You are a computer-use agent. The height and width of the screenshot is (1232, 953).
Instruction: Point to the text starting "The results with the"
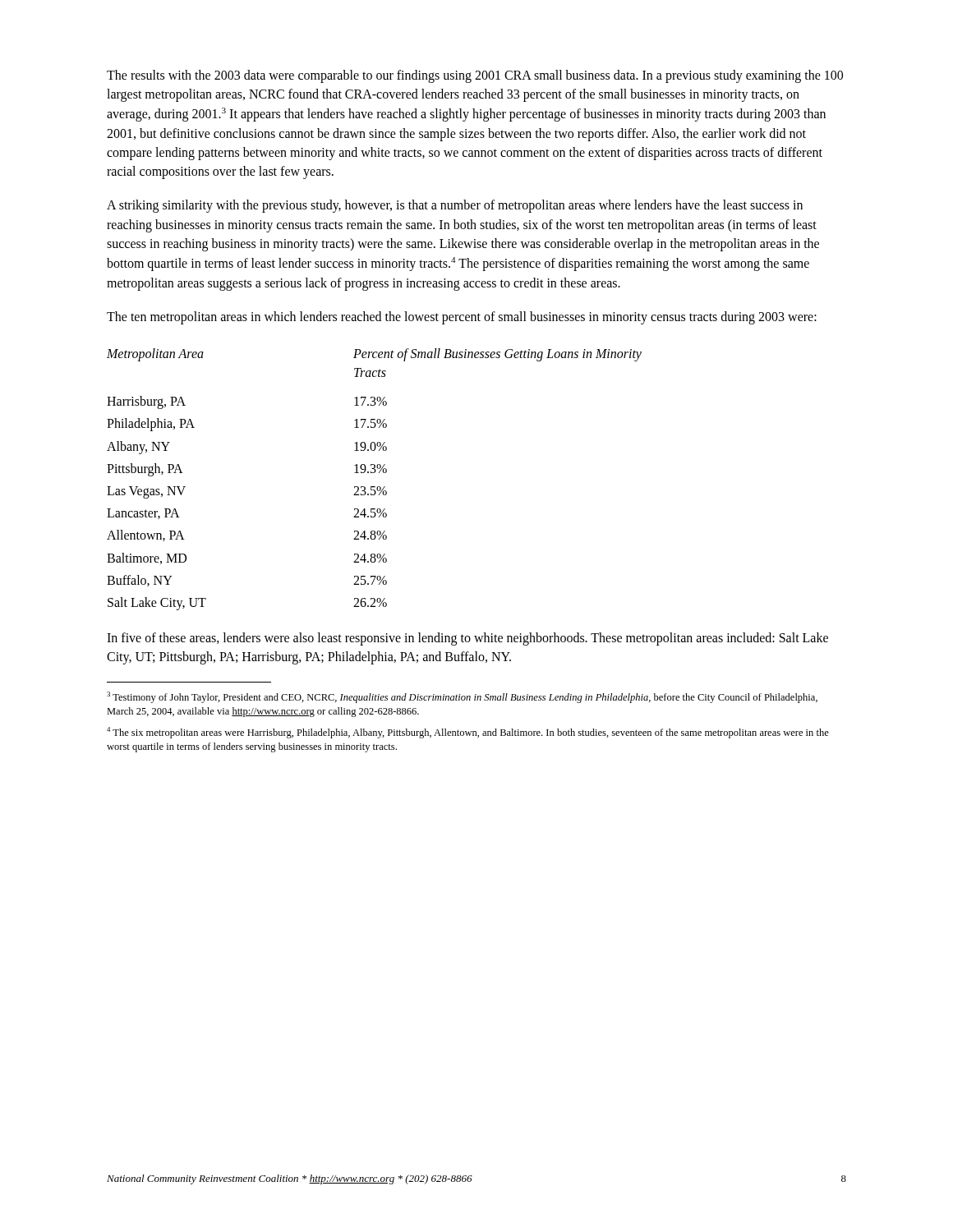[x=475, y=123]
